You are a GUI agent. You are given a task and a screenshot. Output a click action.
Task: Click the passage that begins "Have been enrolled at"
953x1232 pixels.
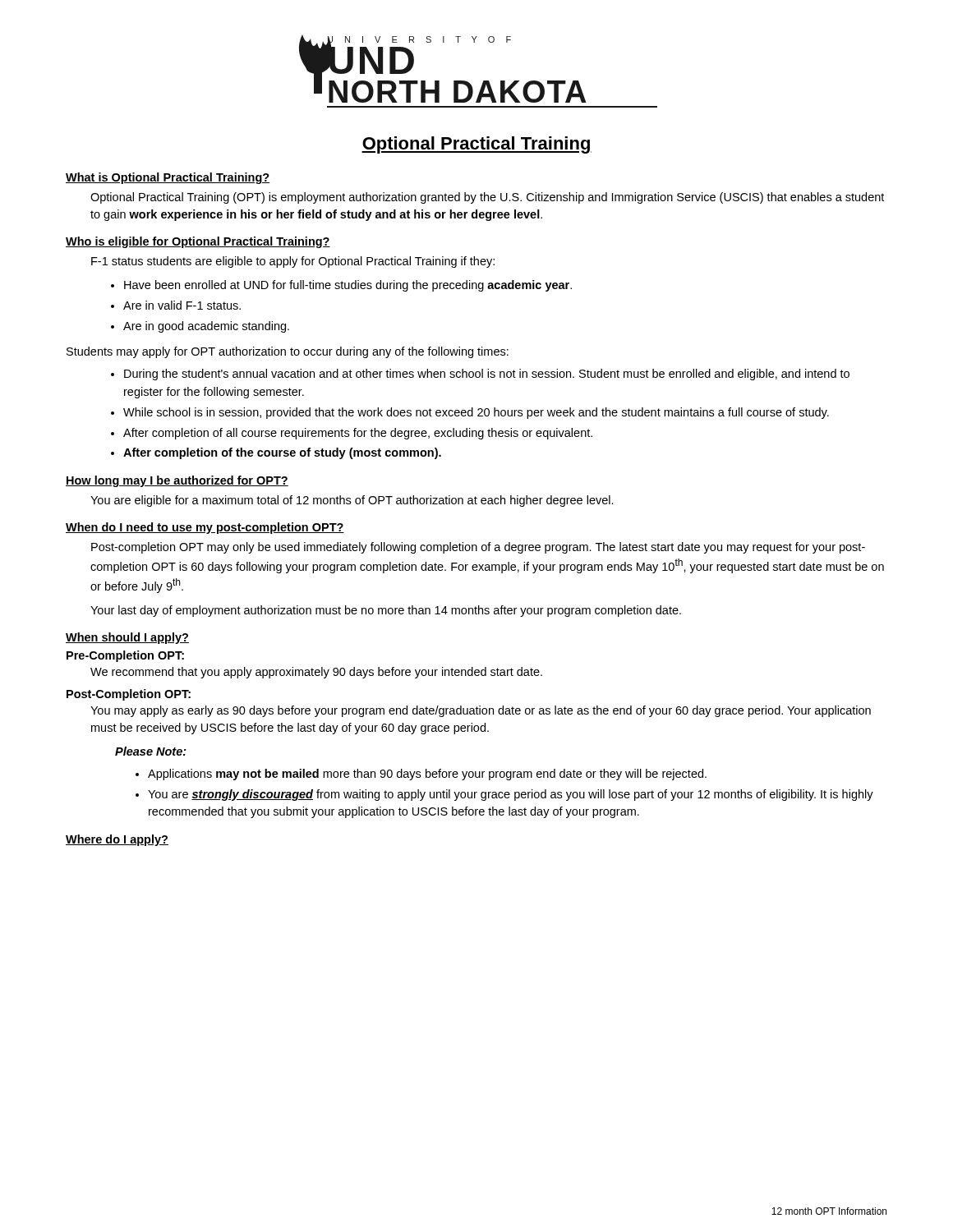tap(348, 285)
